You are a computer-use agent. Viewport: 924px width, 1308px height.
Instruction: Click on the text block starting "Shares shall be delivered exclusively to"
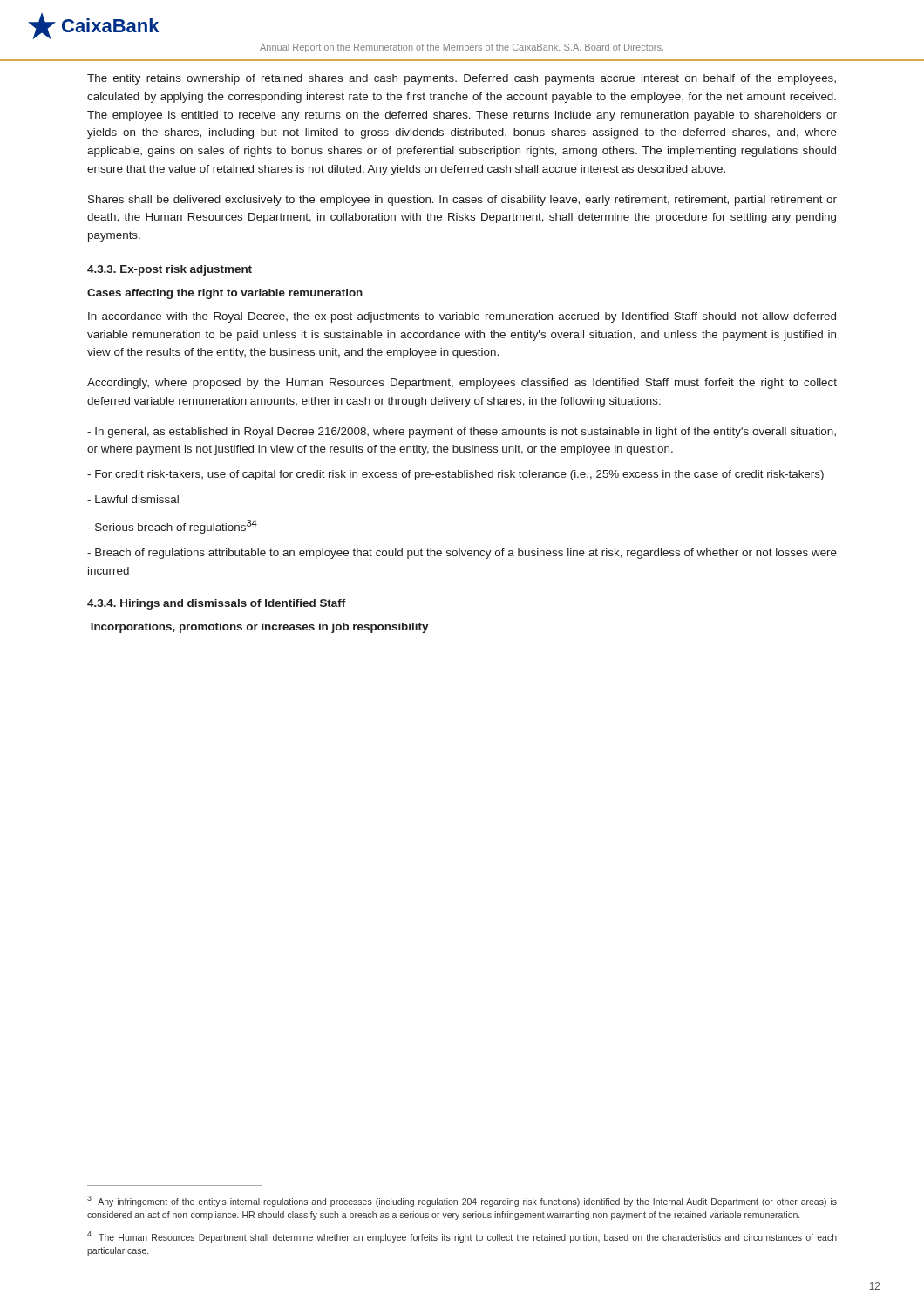point(462,217)
